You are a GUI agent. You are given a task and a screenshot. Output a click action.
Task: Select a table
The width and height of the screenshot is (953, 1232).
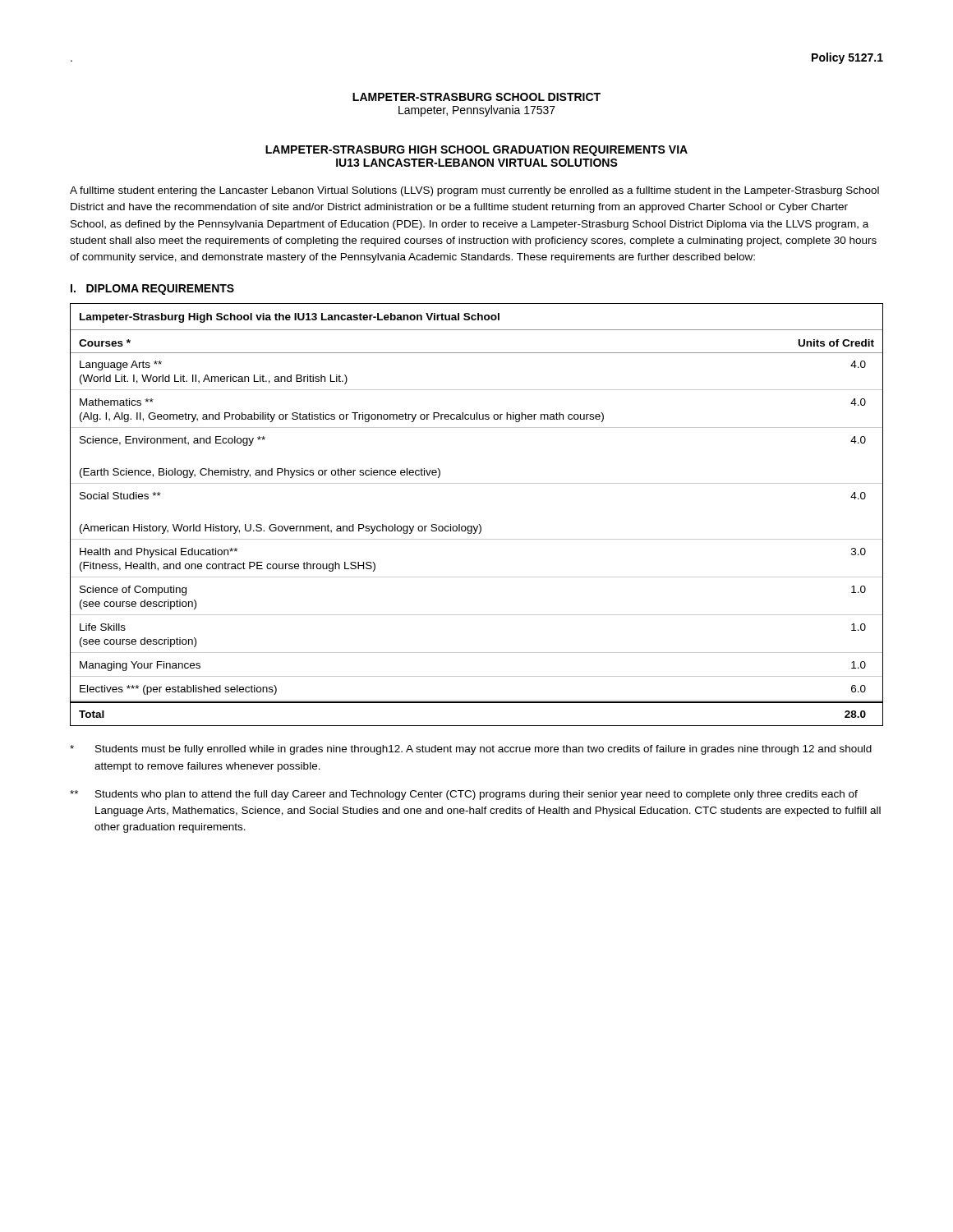[x=476, y=515]
